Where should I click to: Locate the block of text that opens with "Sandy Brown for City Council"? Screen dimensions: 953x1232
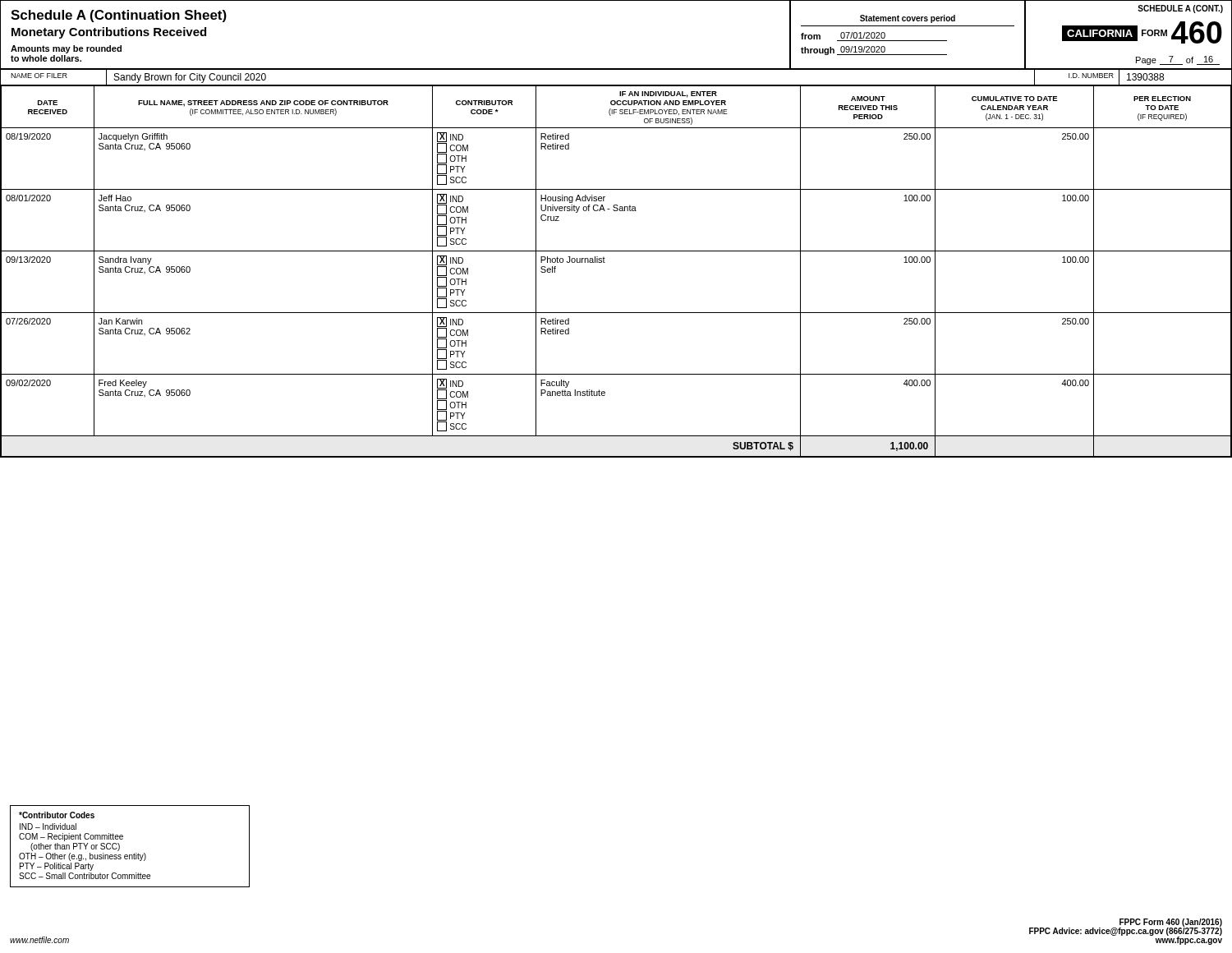190,77
